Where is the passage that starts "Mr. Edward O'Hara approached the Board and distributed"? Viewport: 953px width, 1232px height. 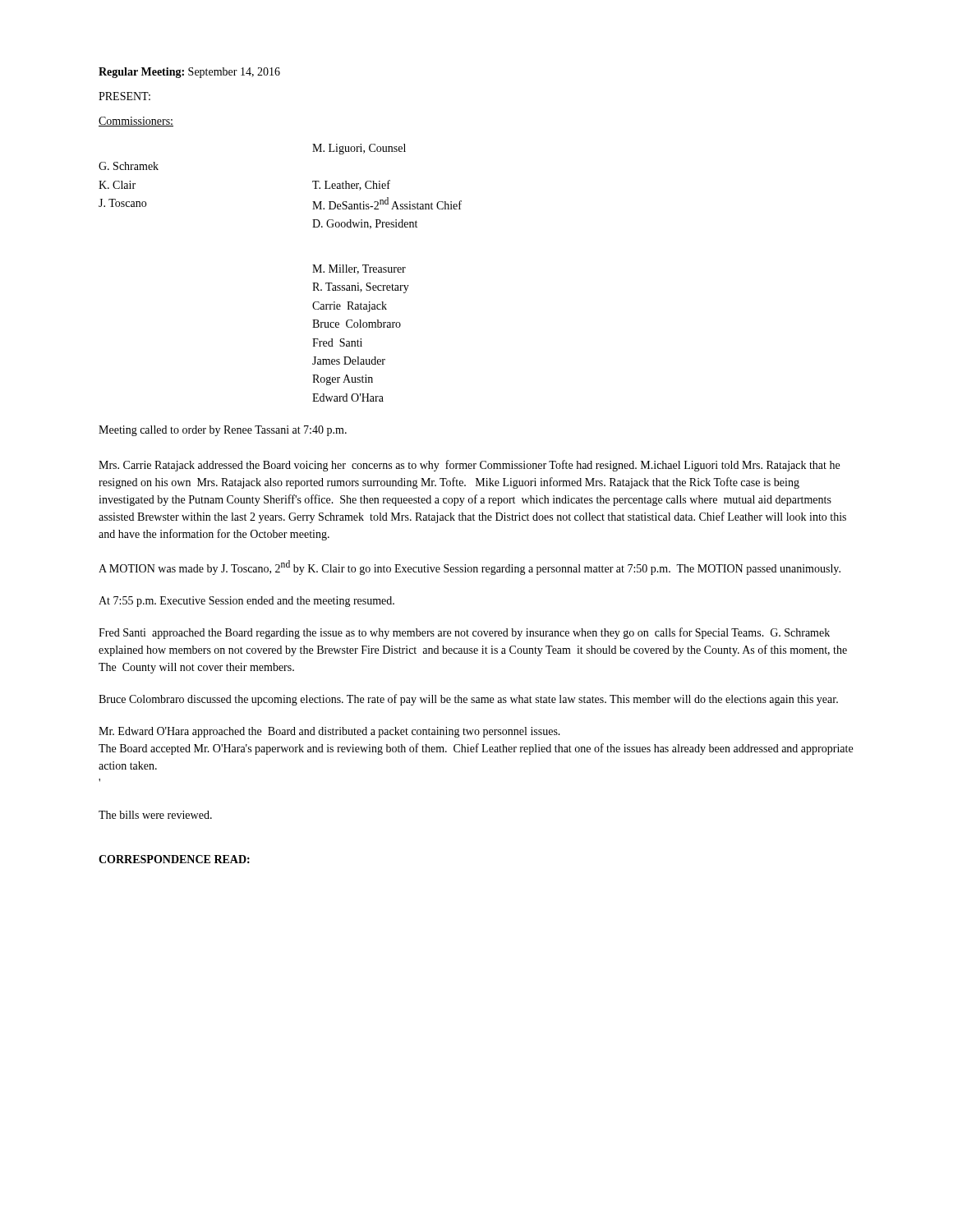coord(476,757)
